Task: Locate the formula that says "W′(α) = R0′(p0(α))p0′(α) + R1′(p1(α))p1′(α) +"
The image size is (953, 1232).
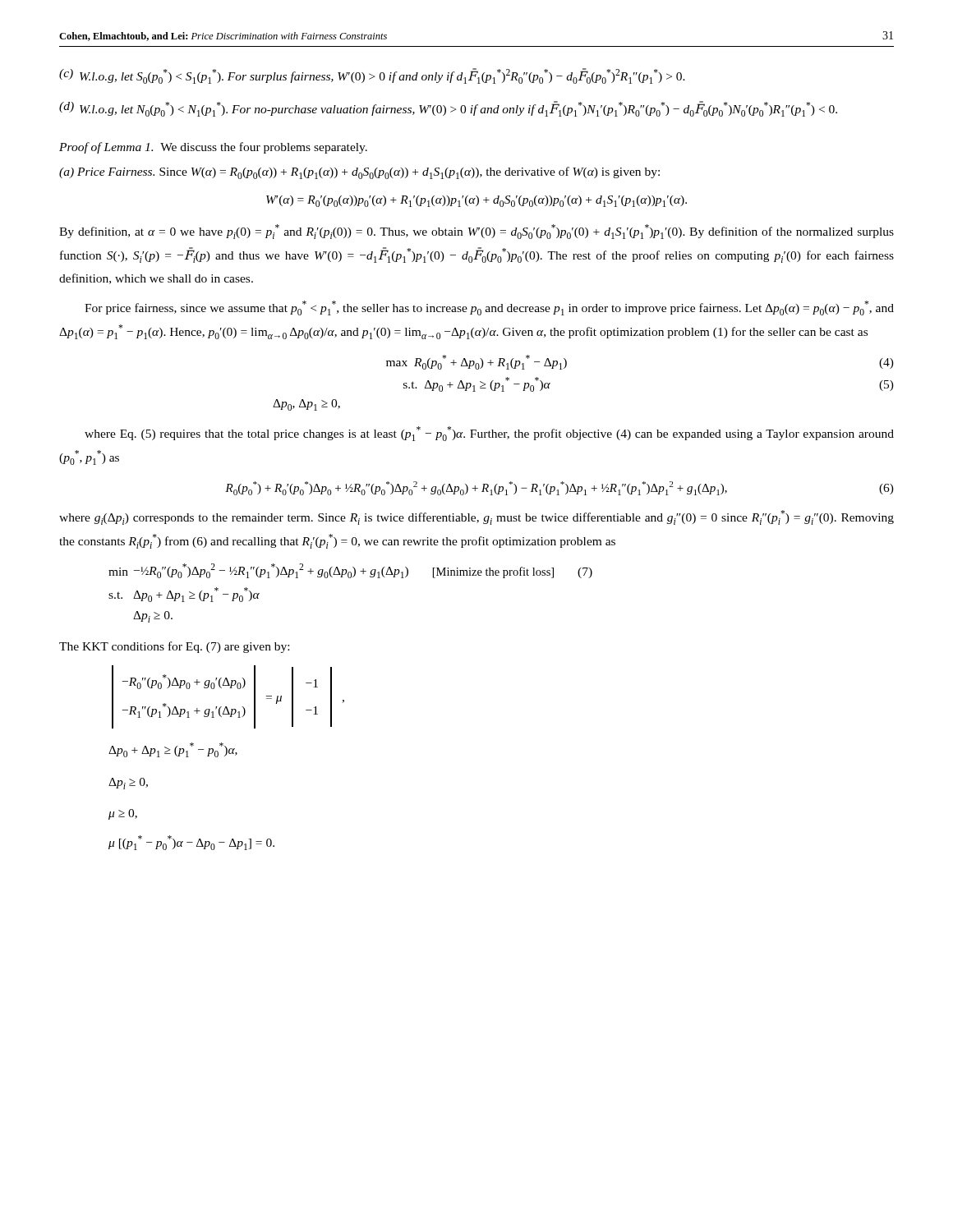Action: [476, 201]
